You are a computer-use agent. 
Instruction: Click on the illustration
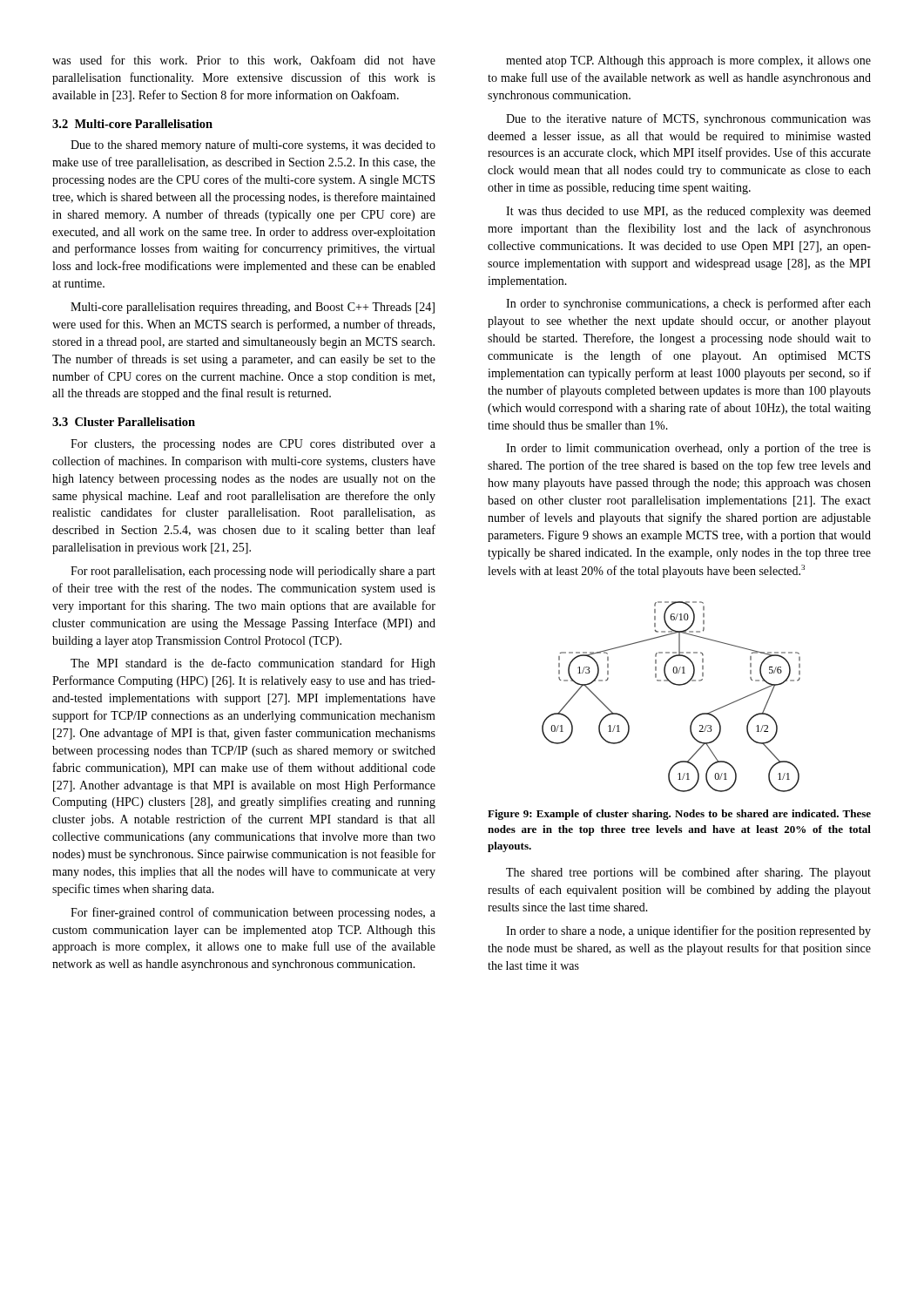[x=679, y=696]
